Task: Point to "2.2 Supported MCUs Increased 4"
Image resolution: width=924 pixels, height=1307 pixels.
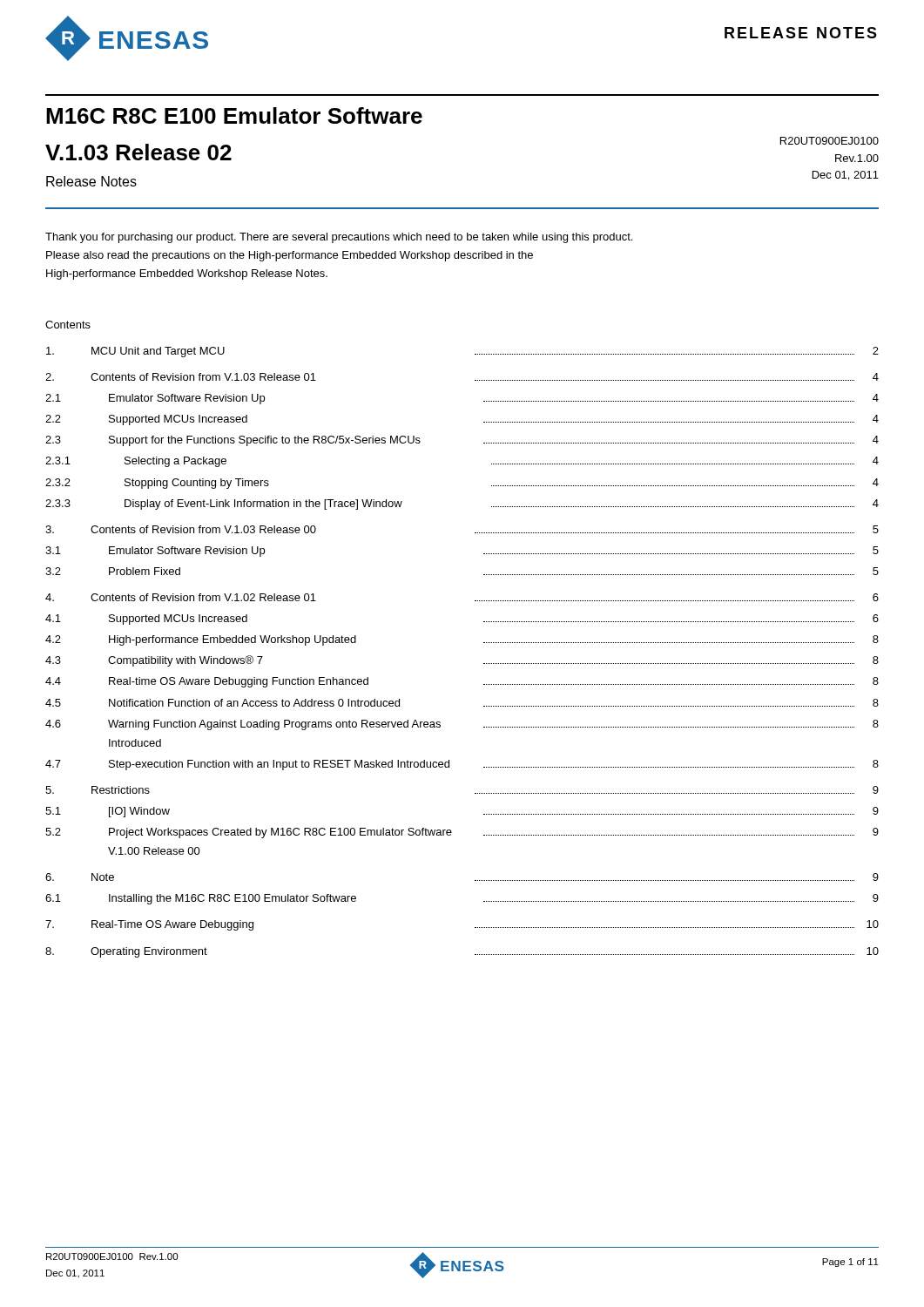Action: pos(48,420)
